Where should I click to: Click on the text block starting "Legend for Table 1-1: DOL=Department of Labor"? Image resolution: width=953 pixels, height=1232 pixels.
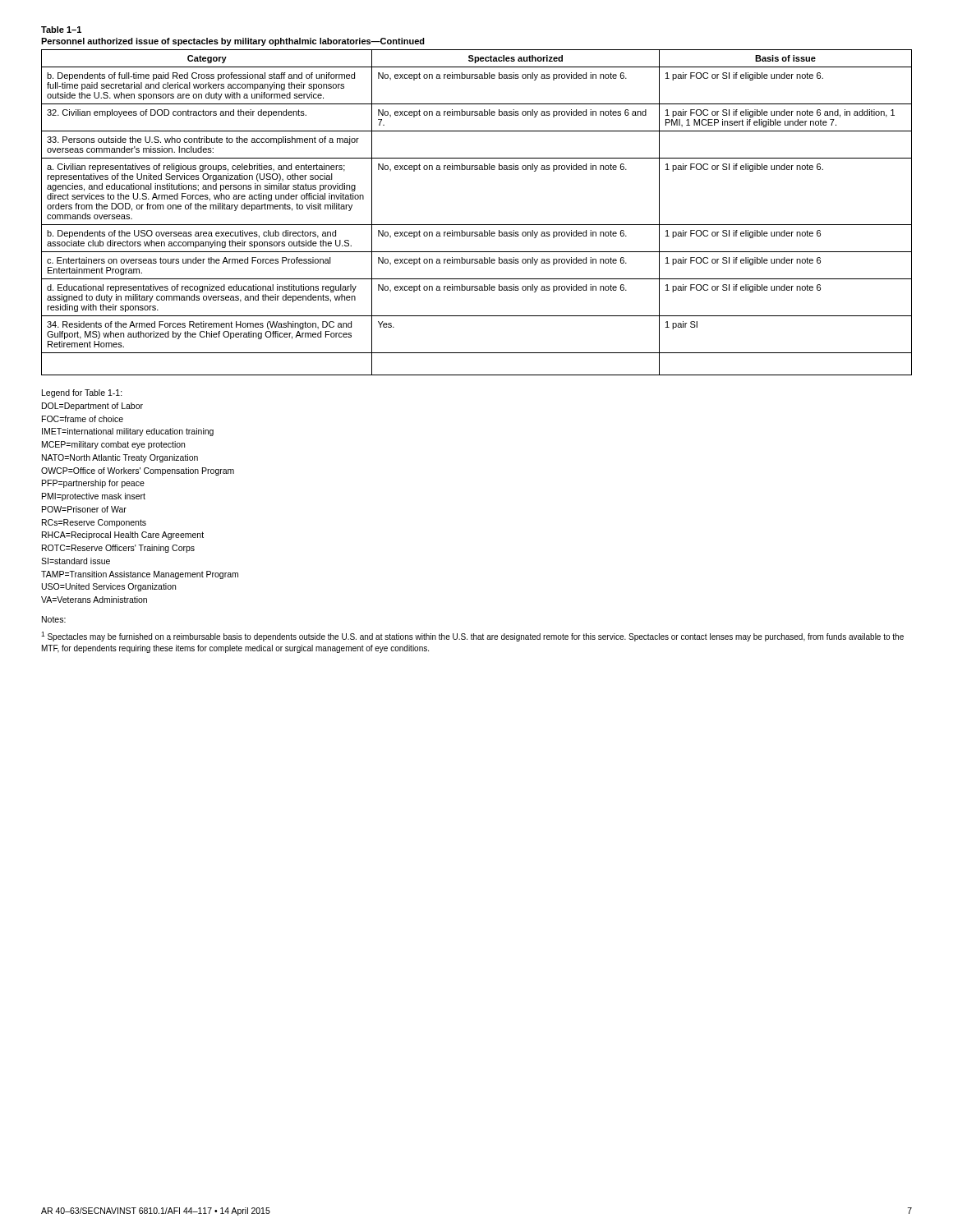point(82,393)
